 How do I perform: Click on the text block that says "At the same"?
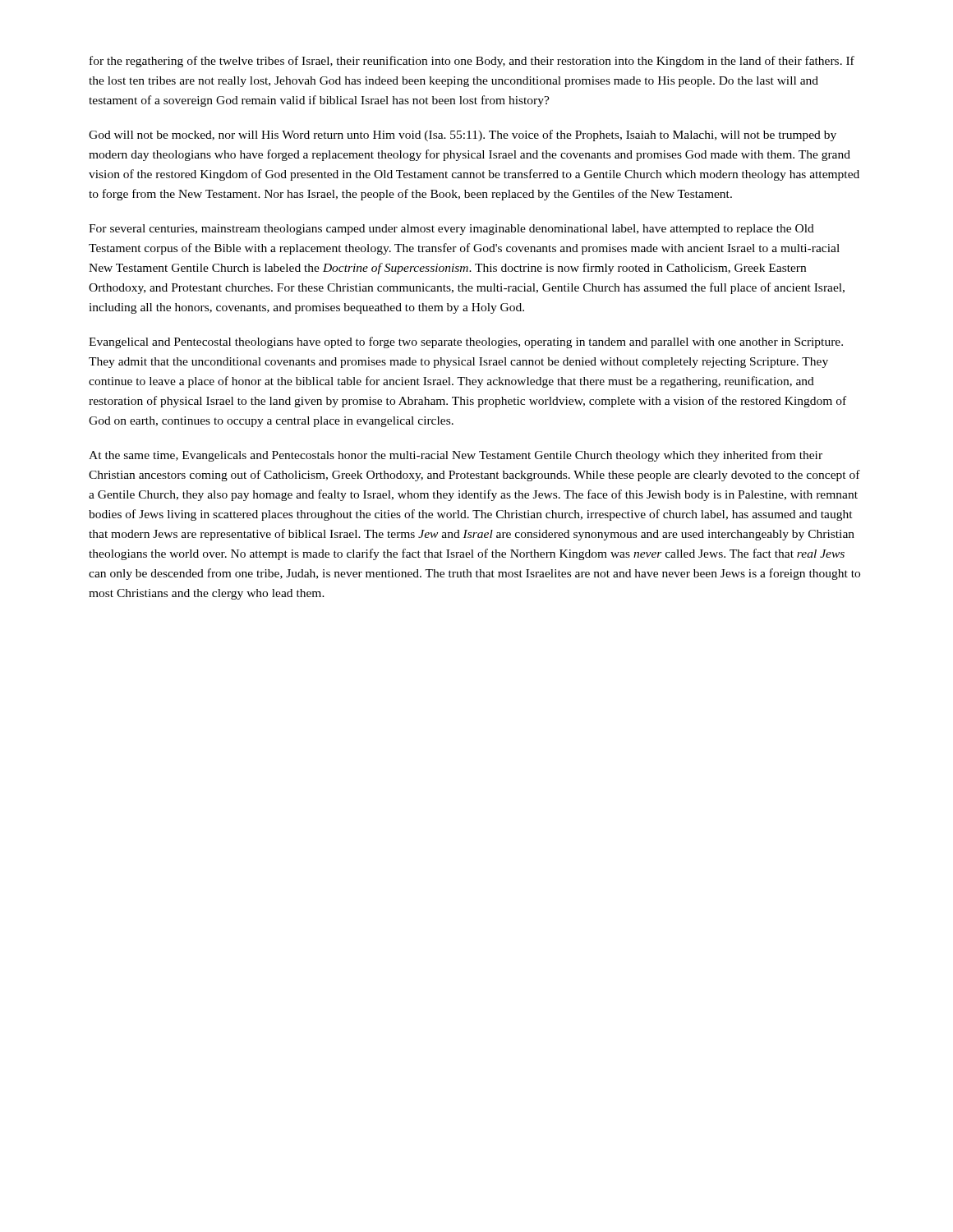pyautogui.click(x=475, y=524)
